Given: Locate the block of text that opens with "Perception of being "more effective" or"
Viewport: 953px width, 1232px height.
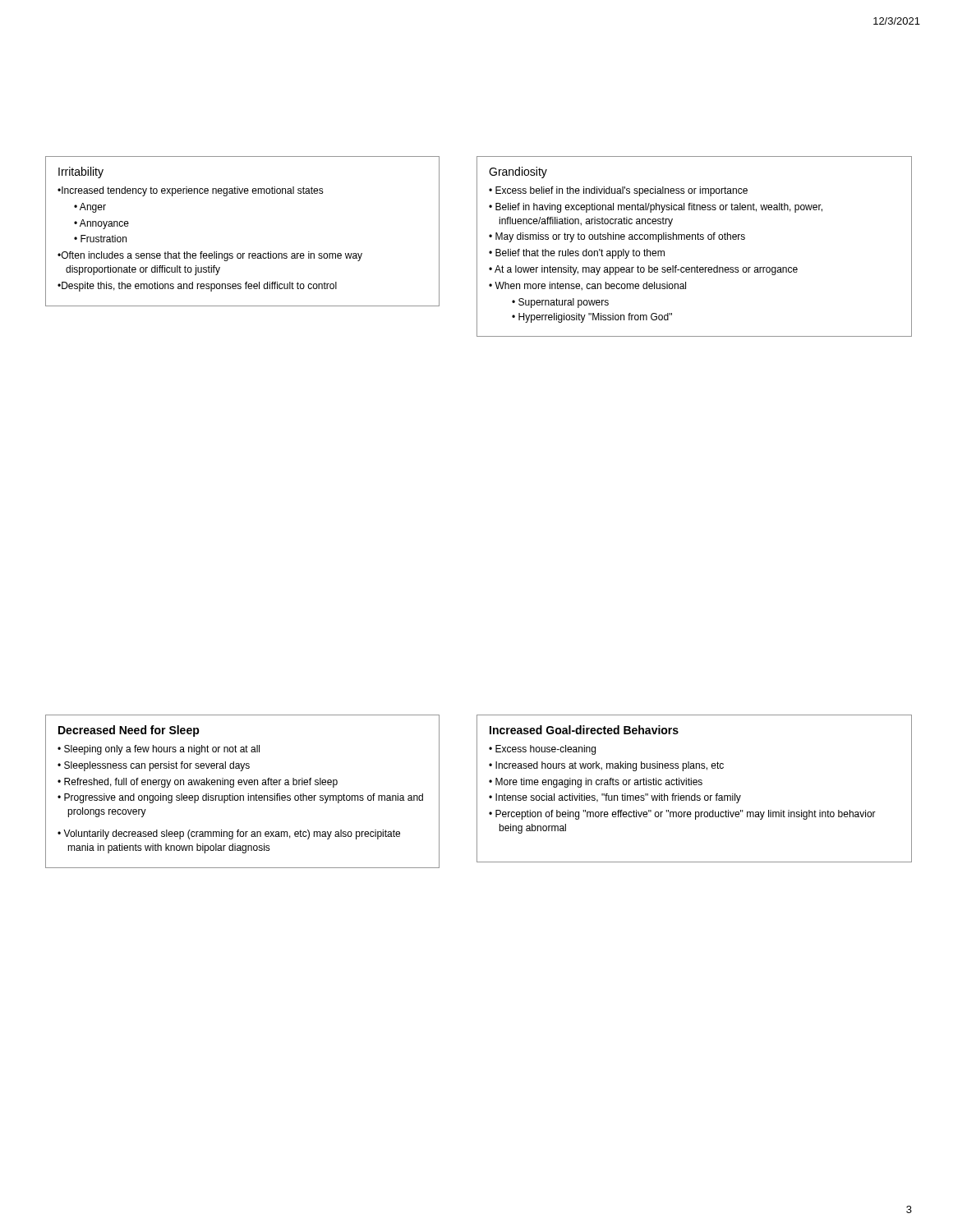Looking at the screenshot, I should [x=685, y=821].
